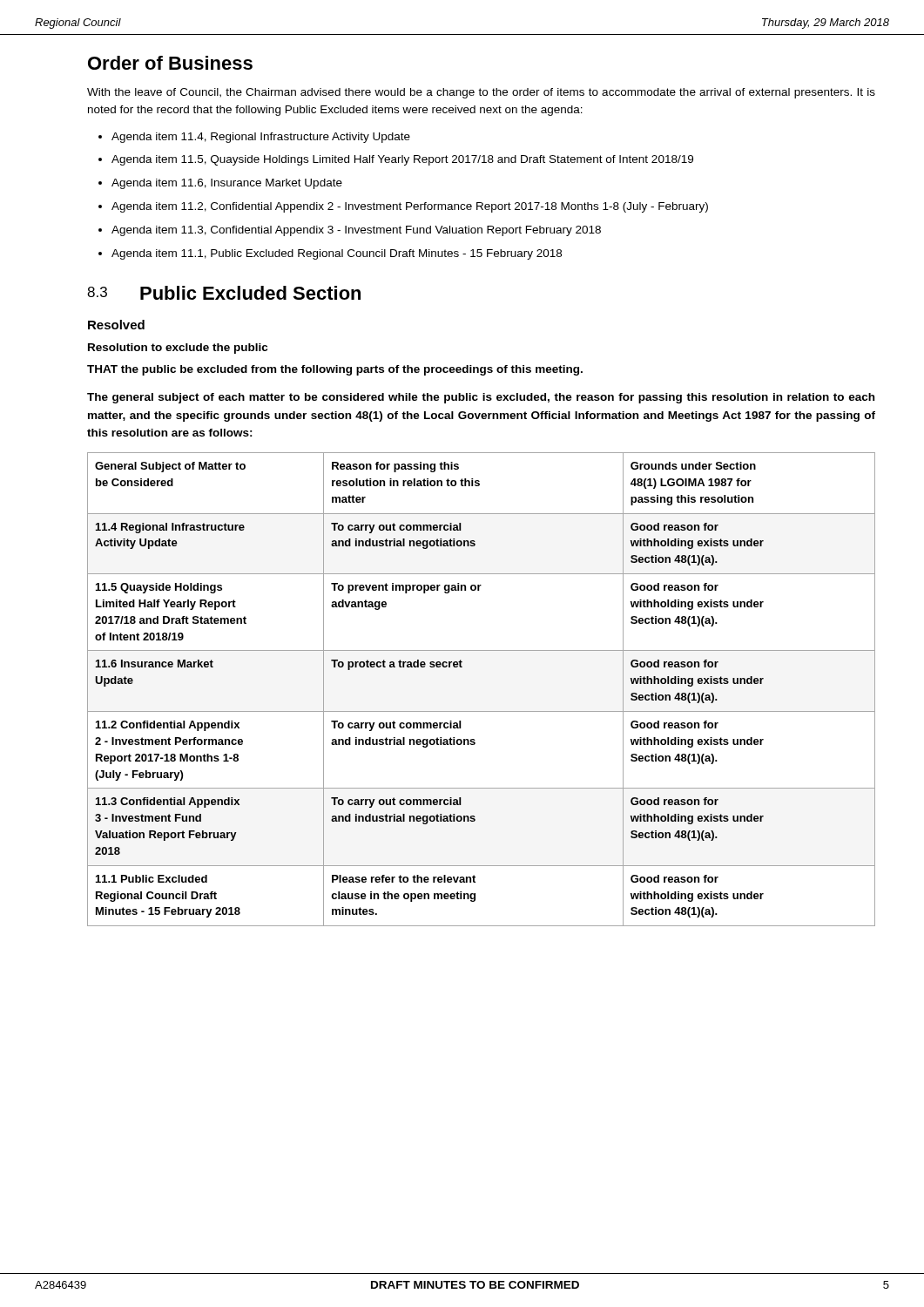This screenshot has height=1307, width=924.
Task: Click on the passage starting "Agenda item 11.5, Quayside Holdings"
Action: [481, 160]
